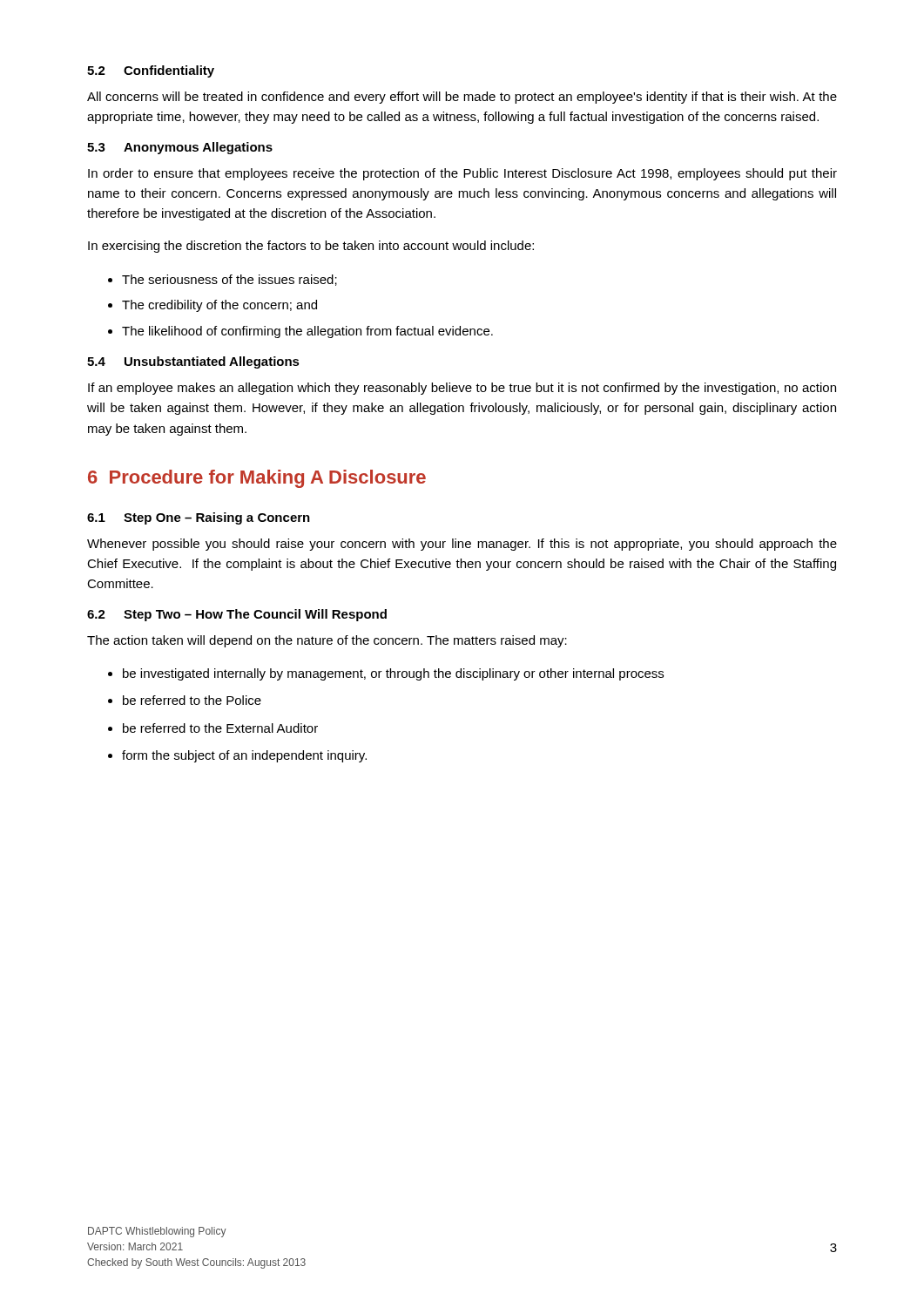This screenshot has width=924, height=1307.
Task: Click where it says "form the subject of an independent inquiry."
Action: [244, 756]
